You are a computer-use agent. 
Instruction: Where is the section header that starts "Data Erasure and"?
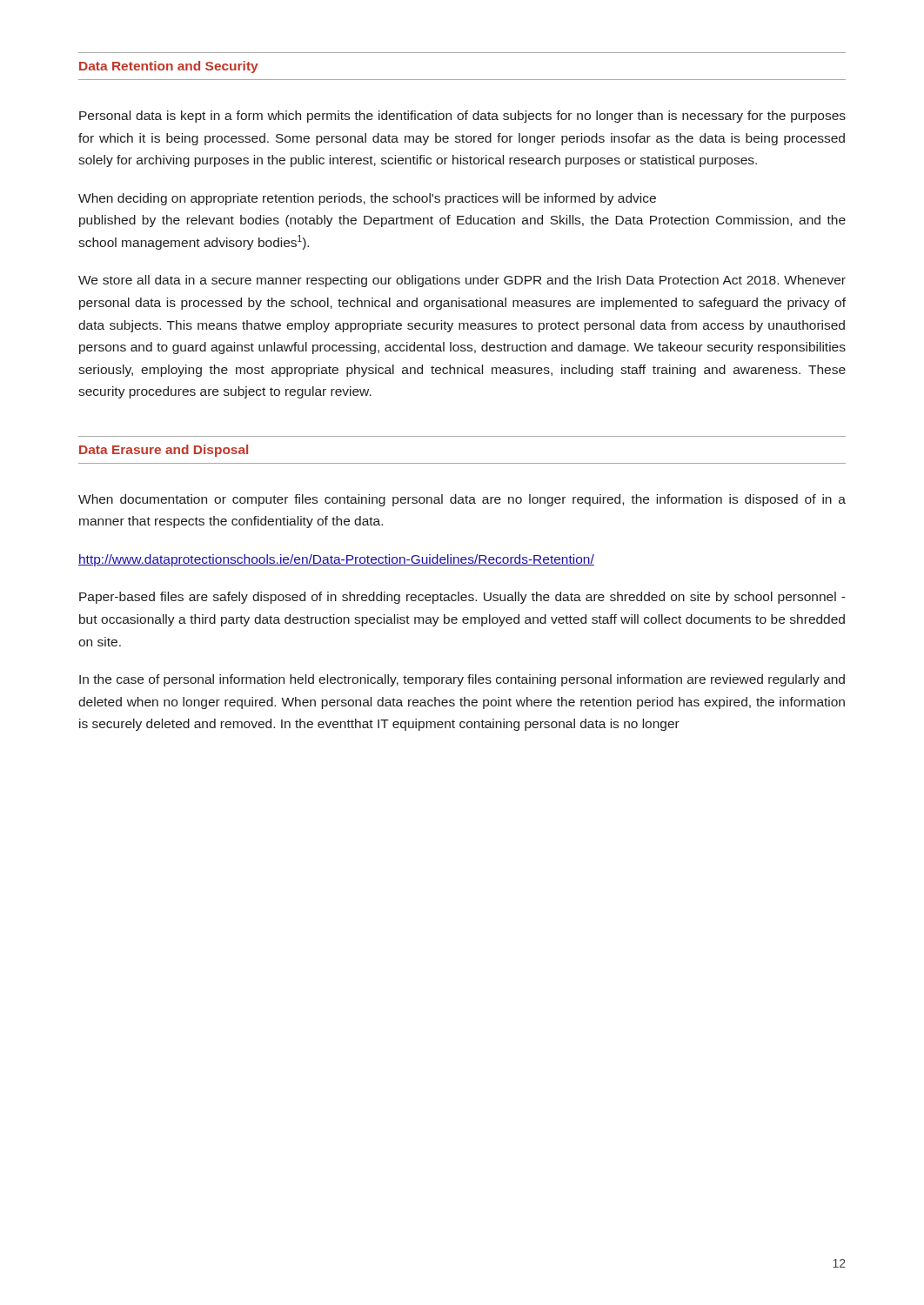pos(164,449)
